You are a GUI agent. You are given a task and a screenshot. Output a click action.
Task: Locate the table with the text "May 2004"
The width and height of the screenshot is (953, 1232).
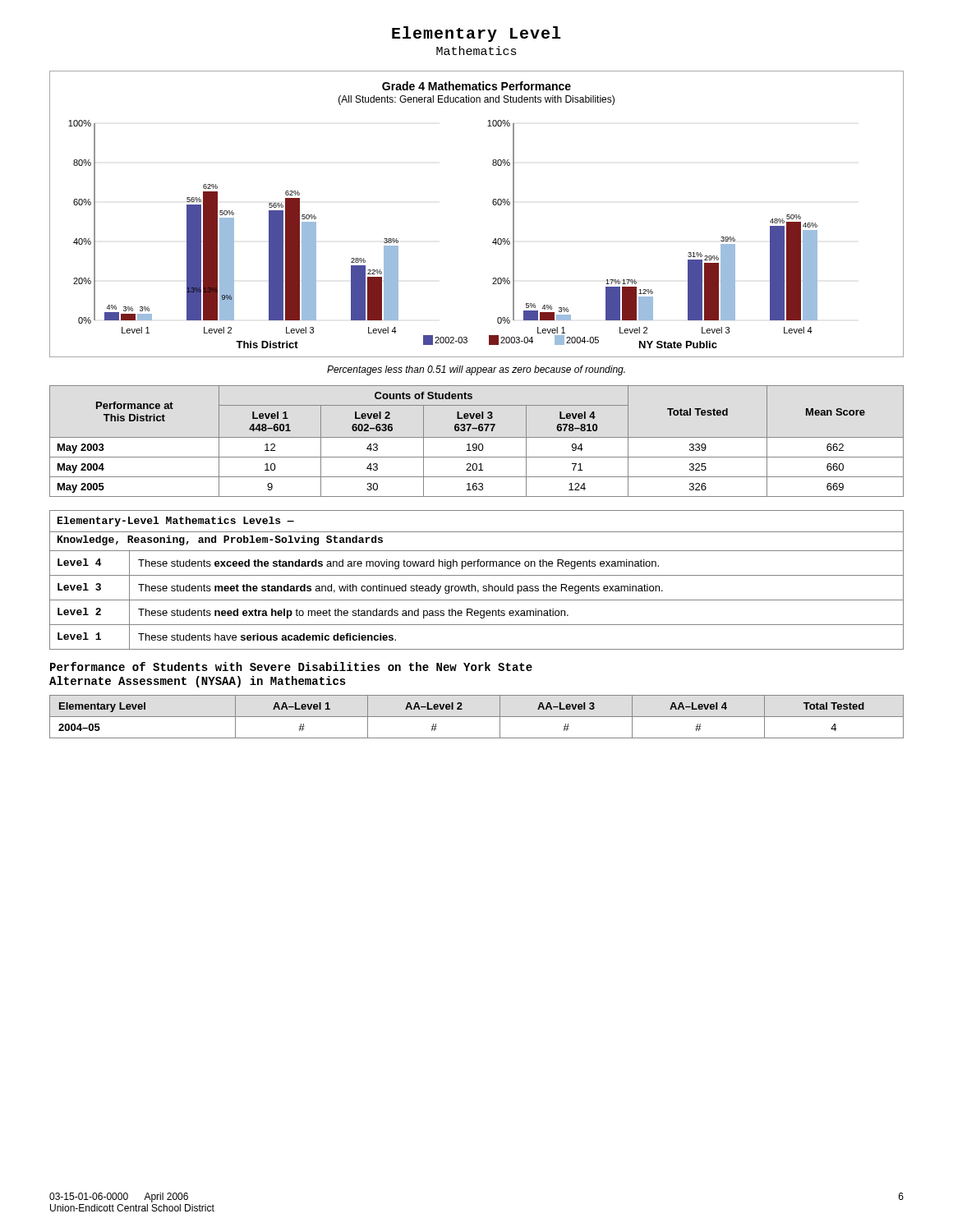[x=476, y=441]
